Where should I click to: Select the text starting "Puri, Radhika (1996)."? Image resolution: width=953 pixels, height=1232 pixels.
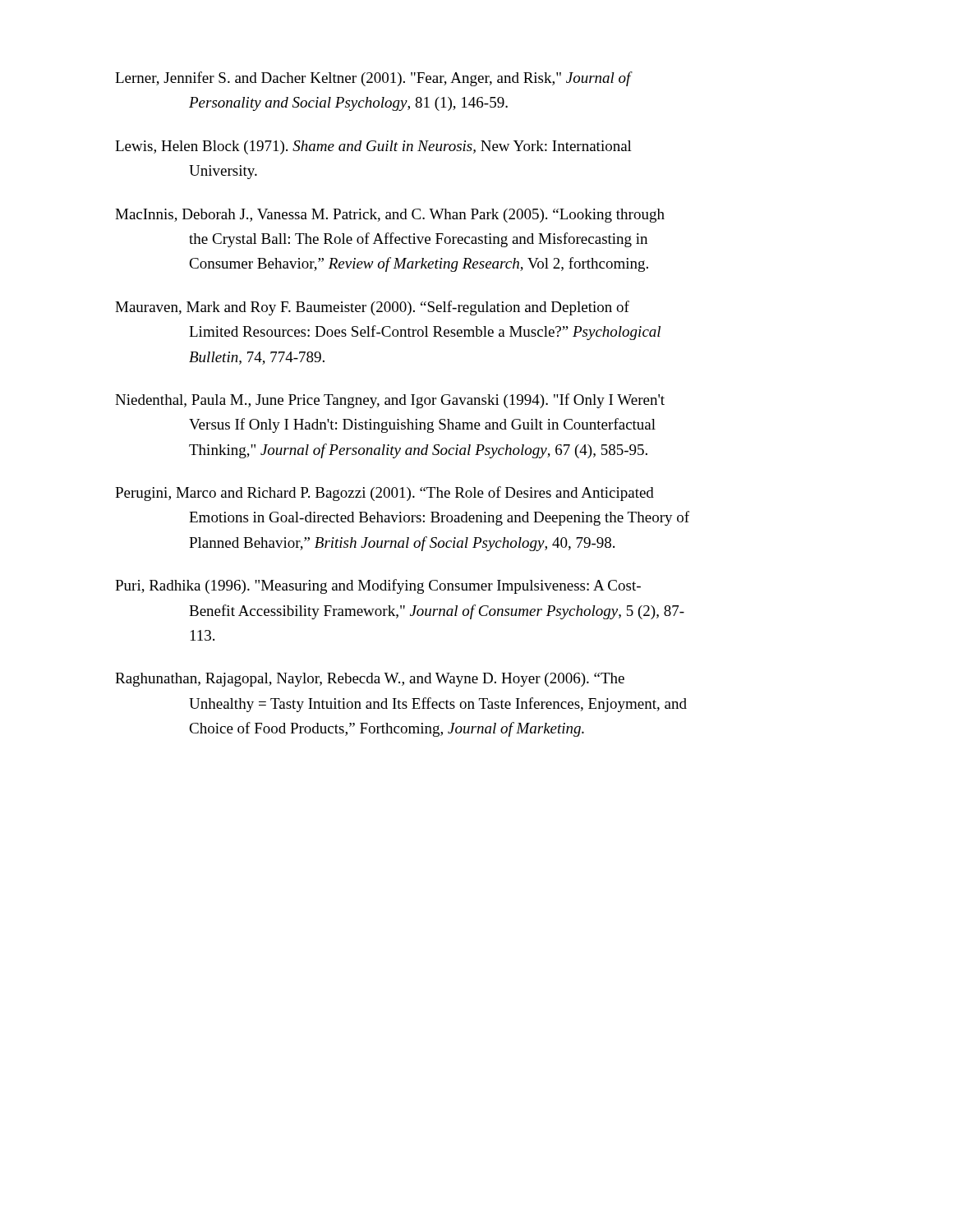476,613
